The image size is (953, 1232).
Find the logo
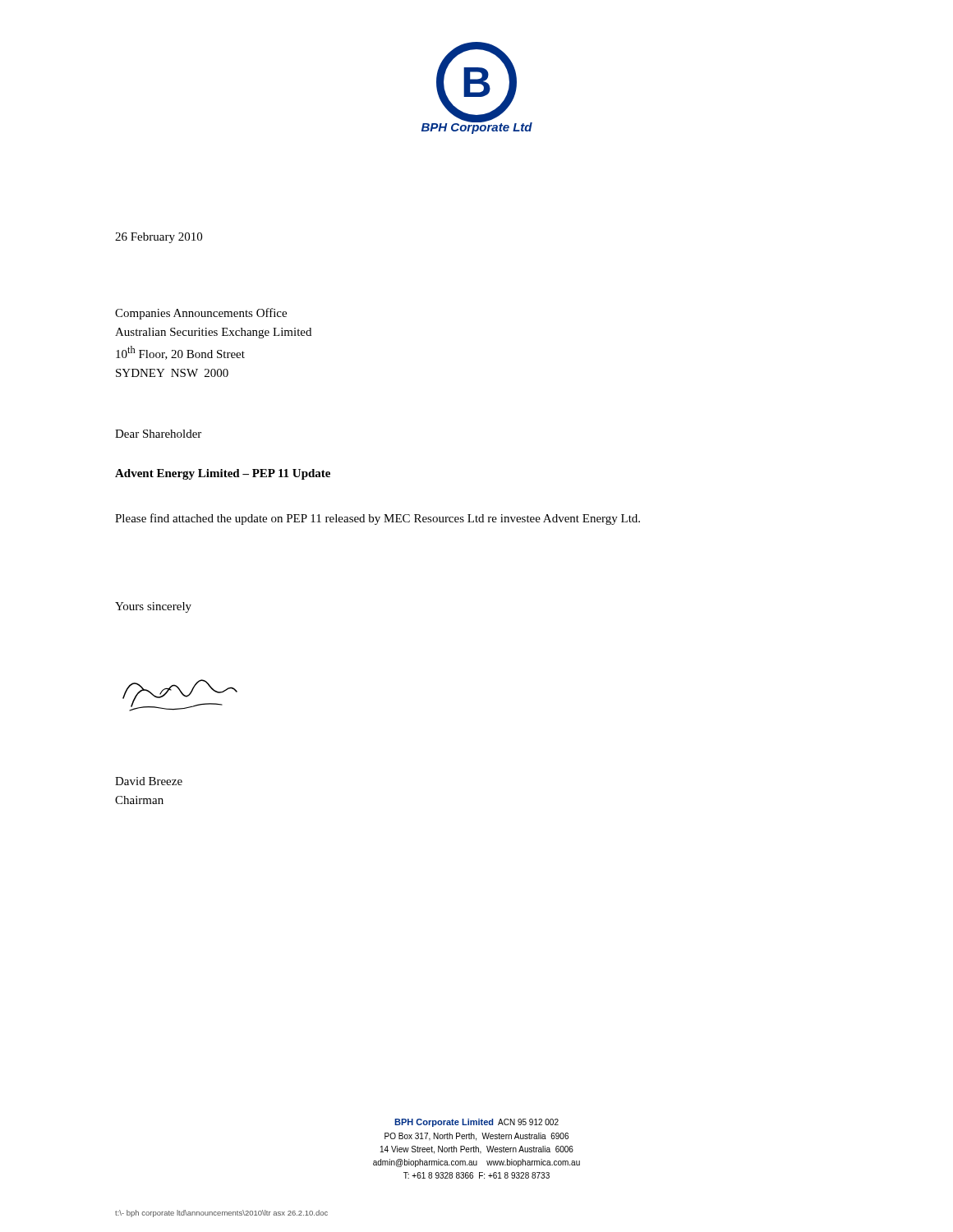(x=476, y=94)
